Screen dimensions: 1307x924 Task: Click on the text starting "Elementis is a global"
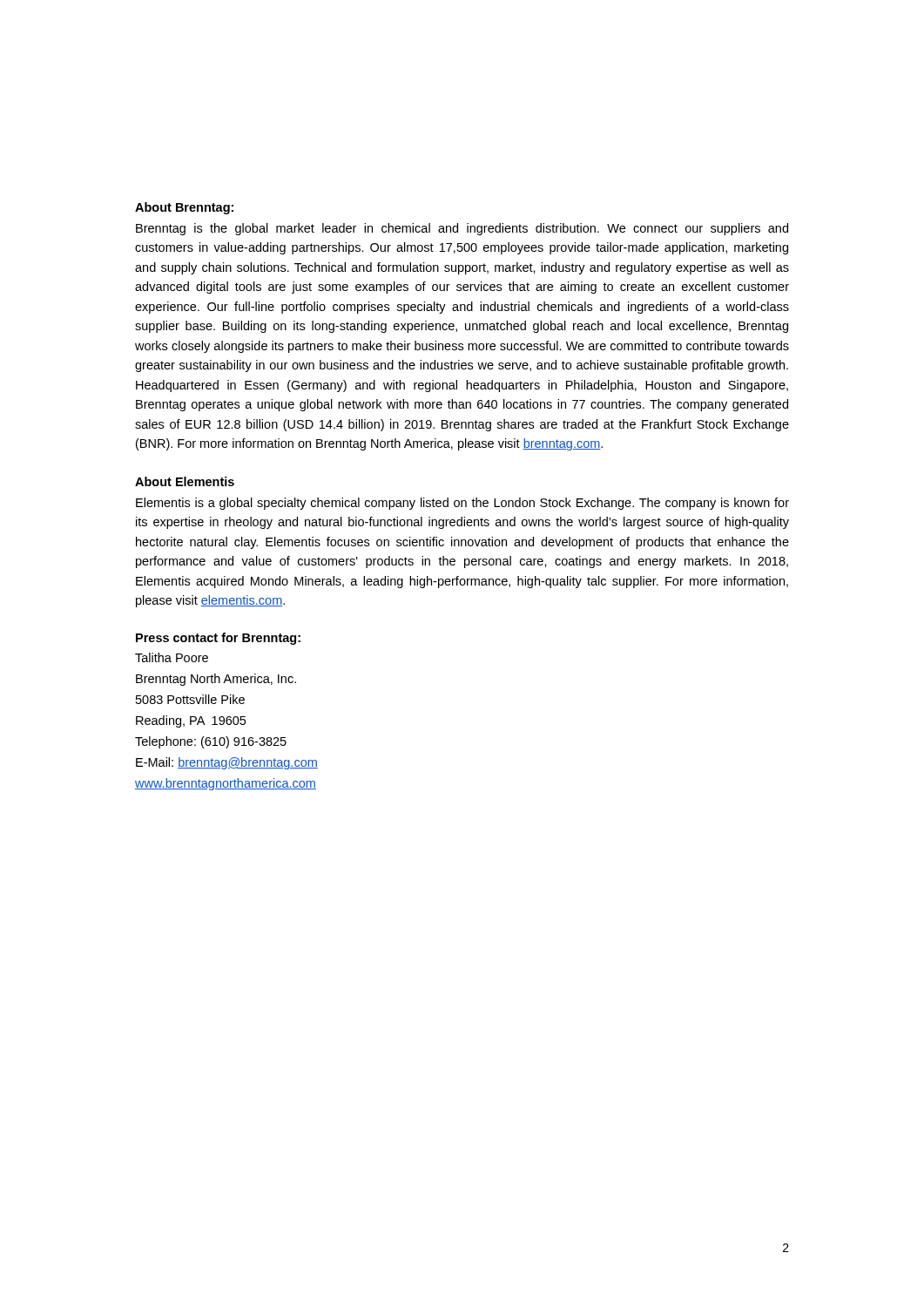[x=462, y=551]
